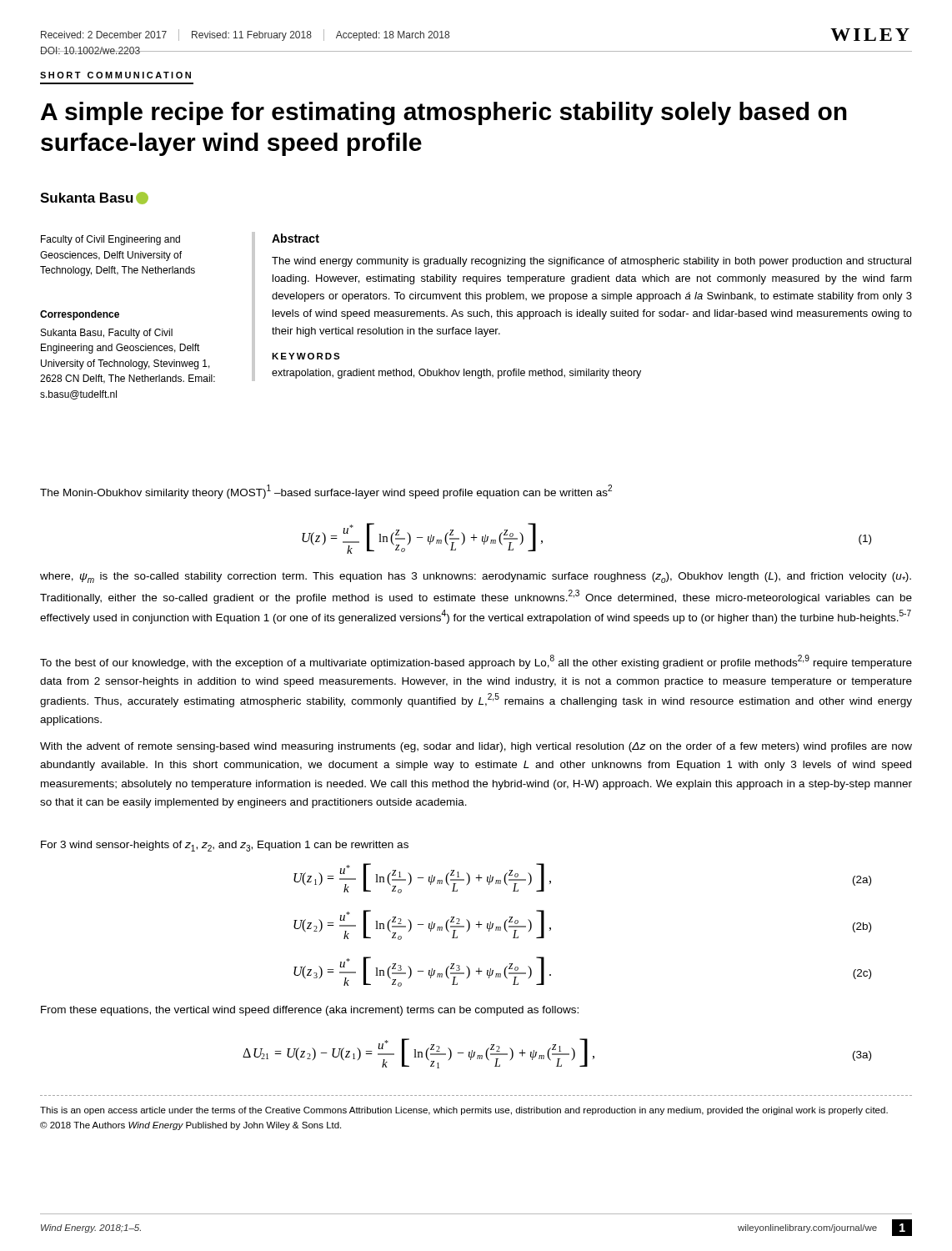Locate the title that opens with "A simple recipe for"

point(444,127)
